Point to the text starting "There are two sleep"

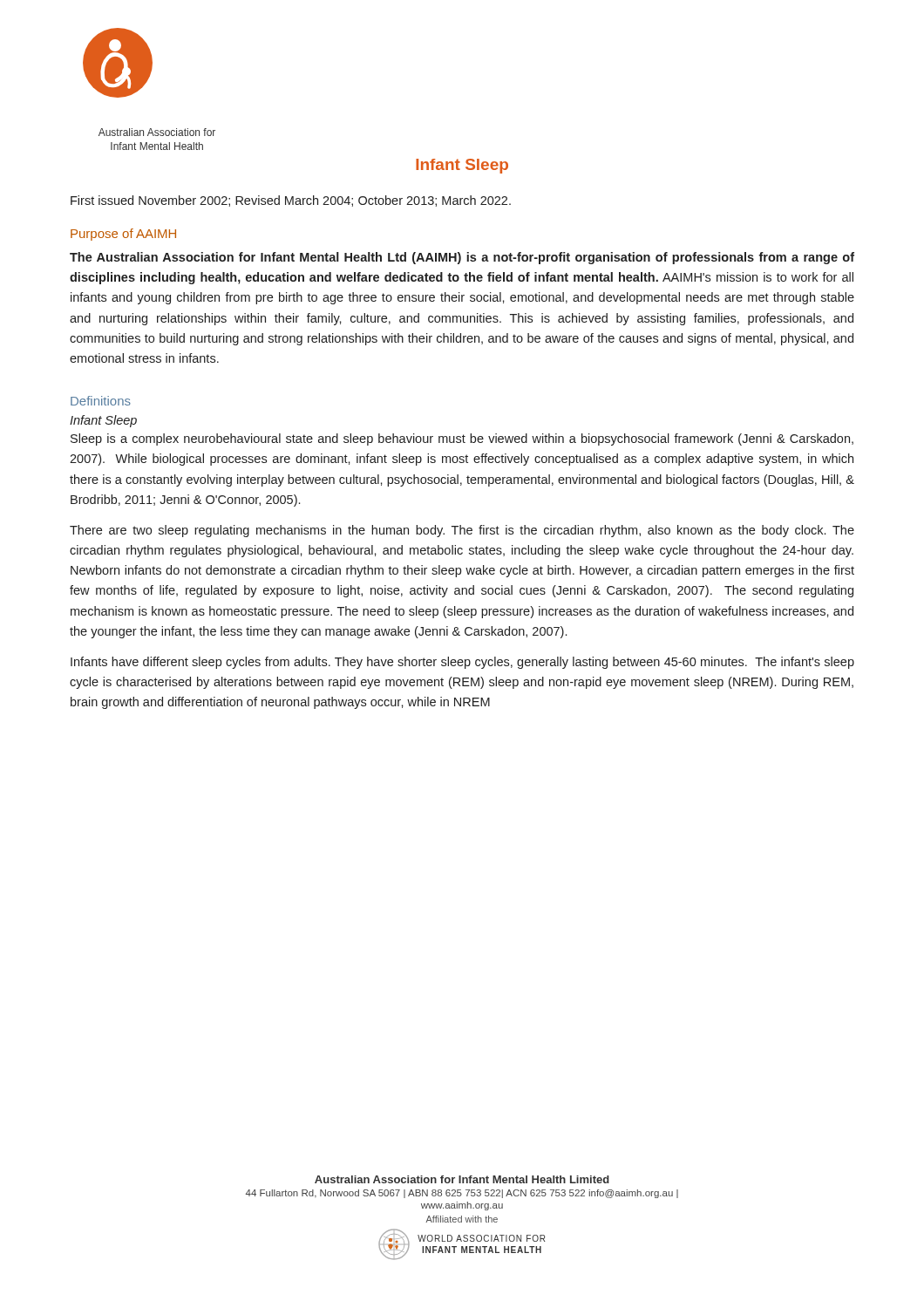click(462, 581)
